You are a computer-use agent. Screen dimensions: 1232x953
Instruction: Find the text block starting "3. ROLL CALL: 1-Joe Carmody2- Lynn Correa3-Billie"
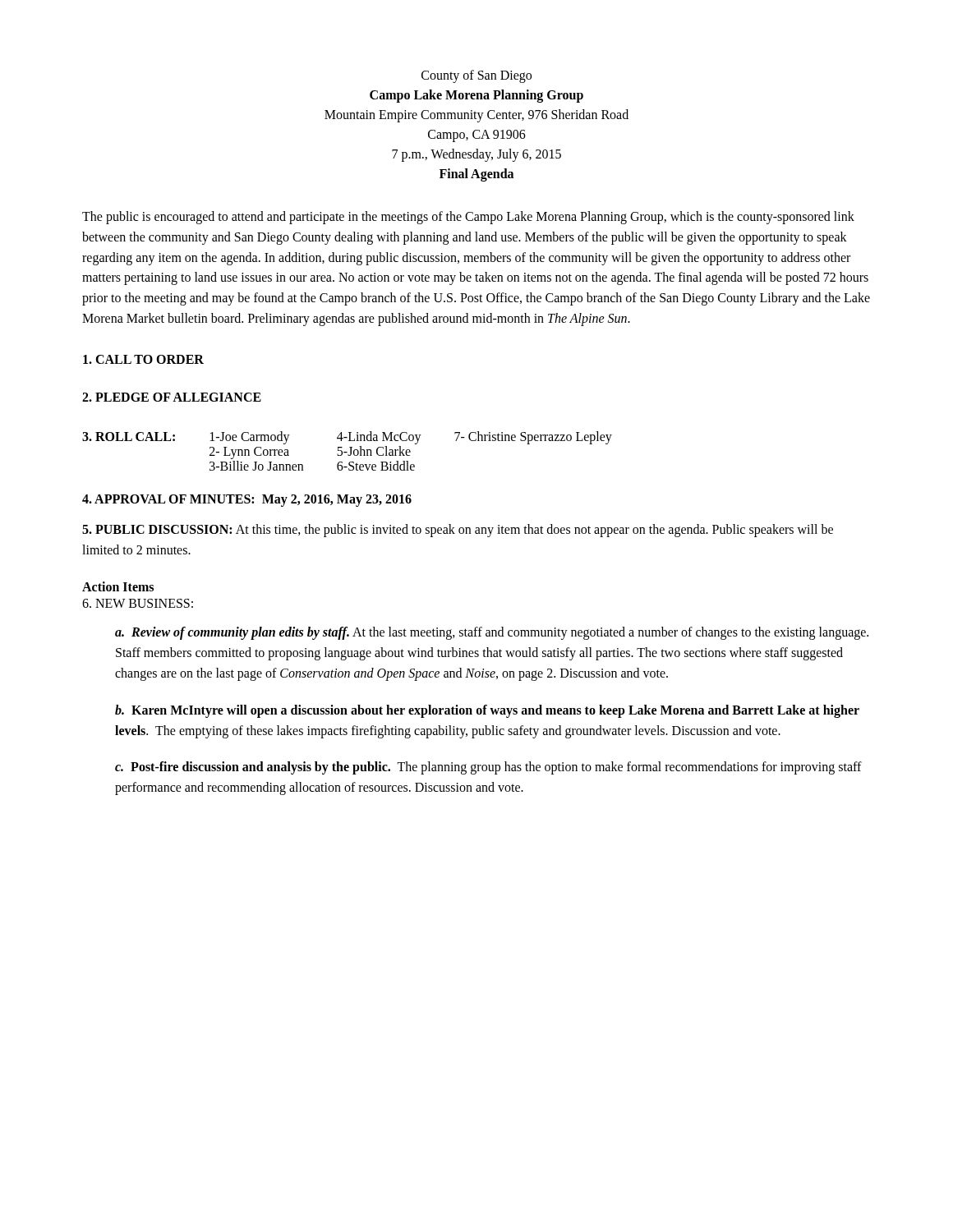[363, 452]
